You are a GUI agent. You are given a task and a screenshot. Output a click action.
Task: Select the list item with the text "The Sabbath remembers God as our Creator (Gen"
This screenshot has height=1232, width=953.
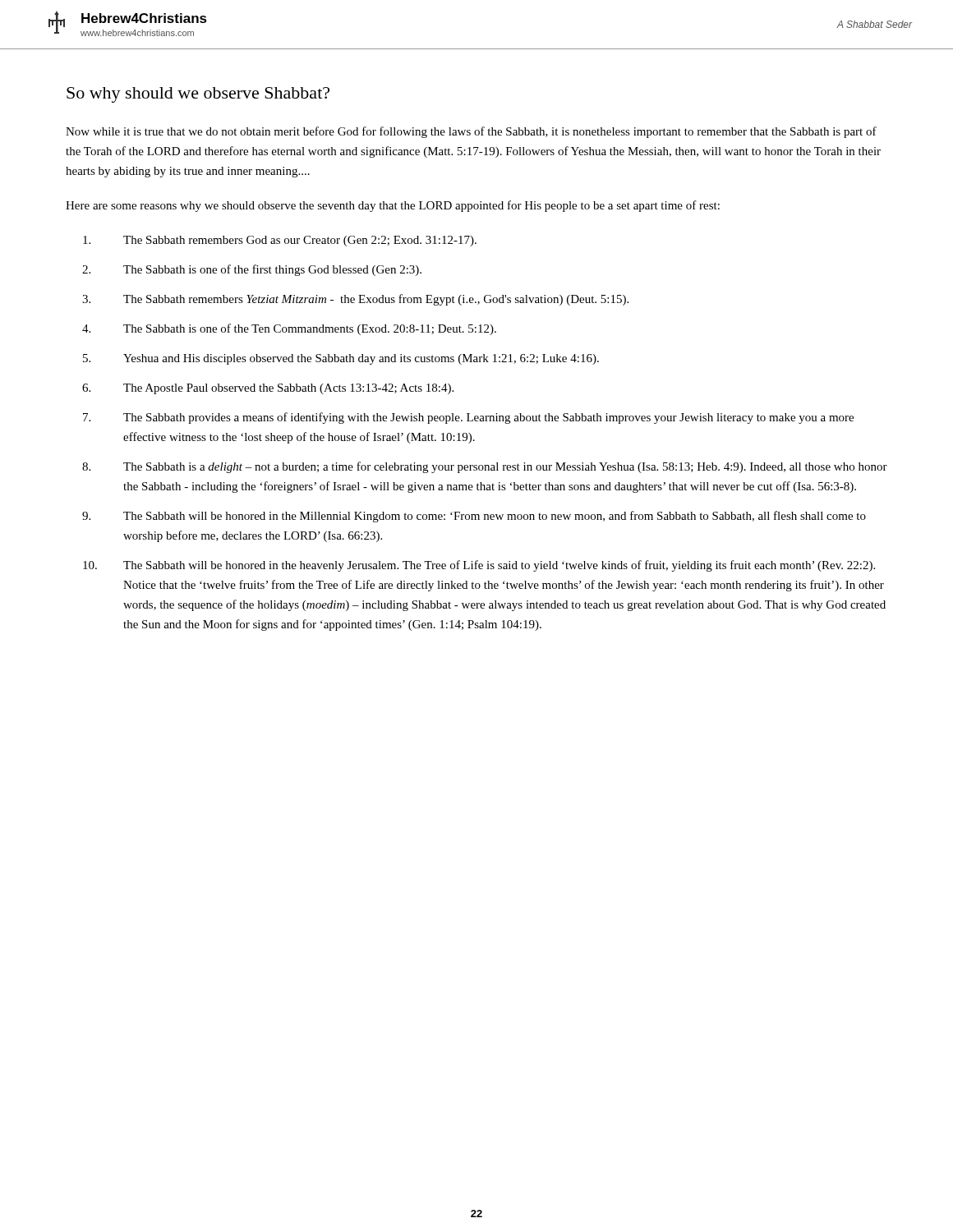tap(476, 240)
